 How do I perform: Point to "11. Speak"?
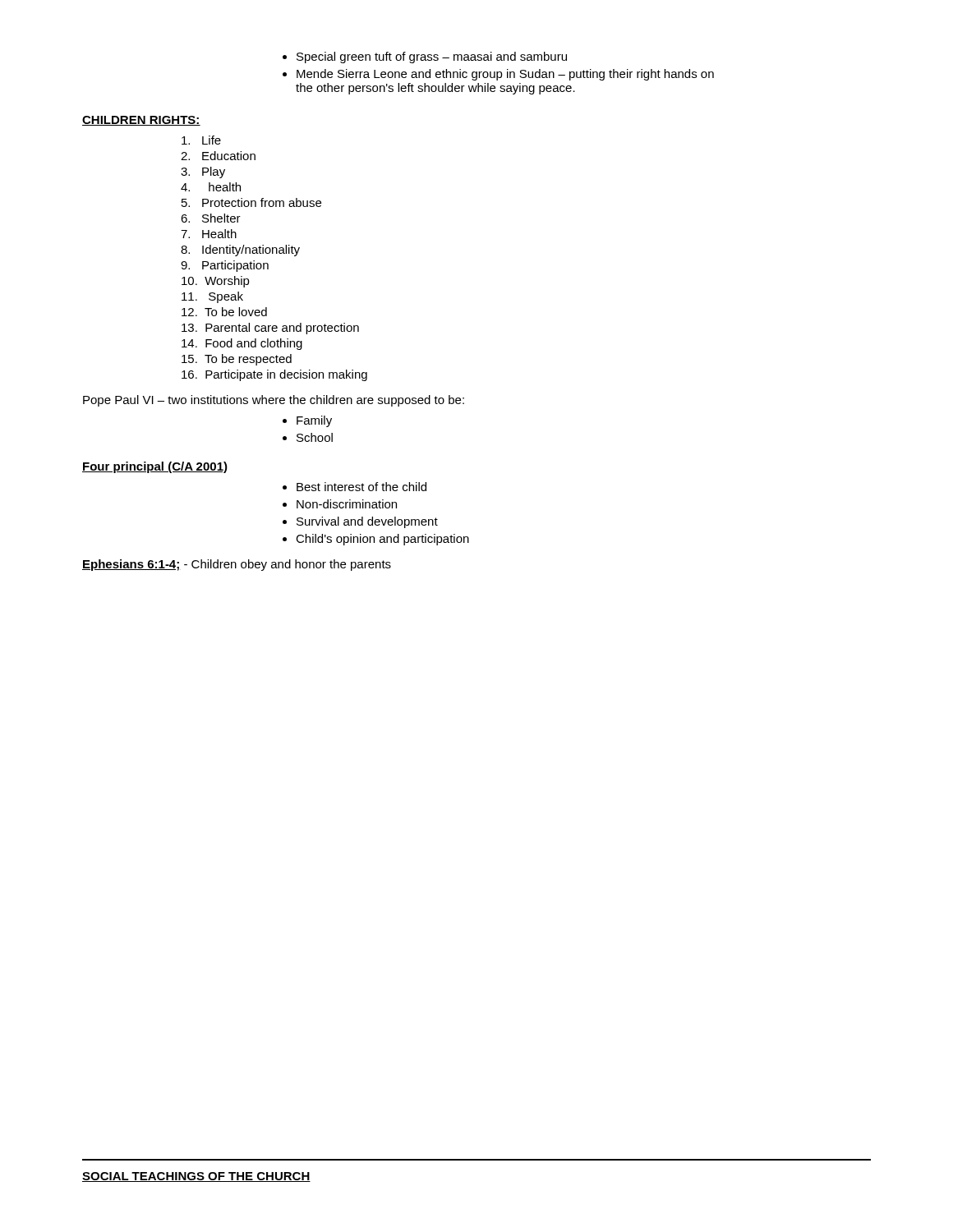(212, 296)
